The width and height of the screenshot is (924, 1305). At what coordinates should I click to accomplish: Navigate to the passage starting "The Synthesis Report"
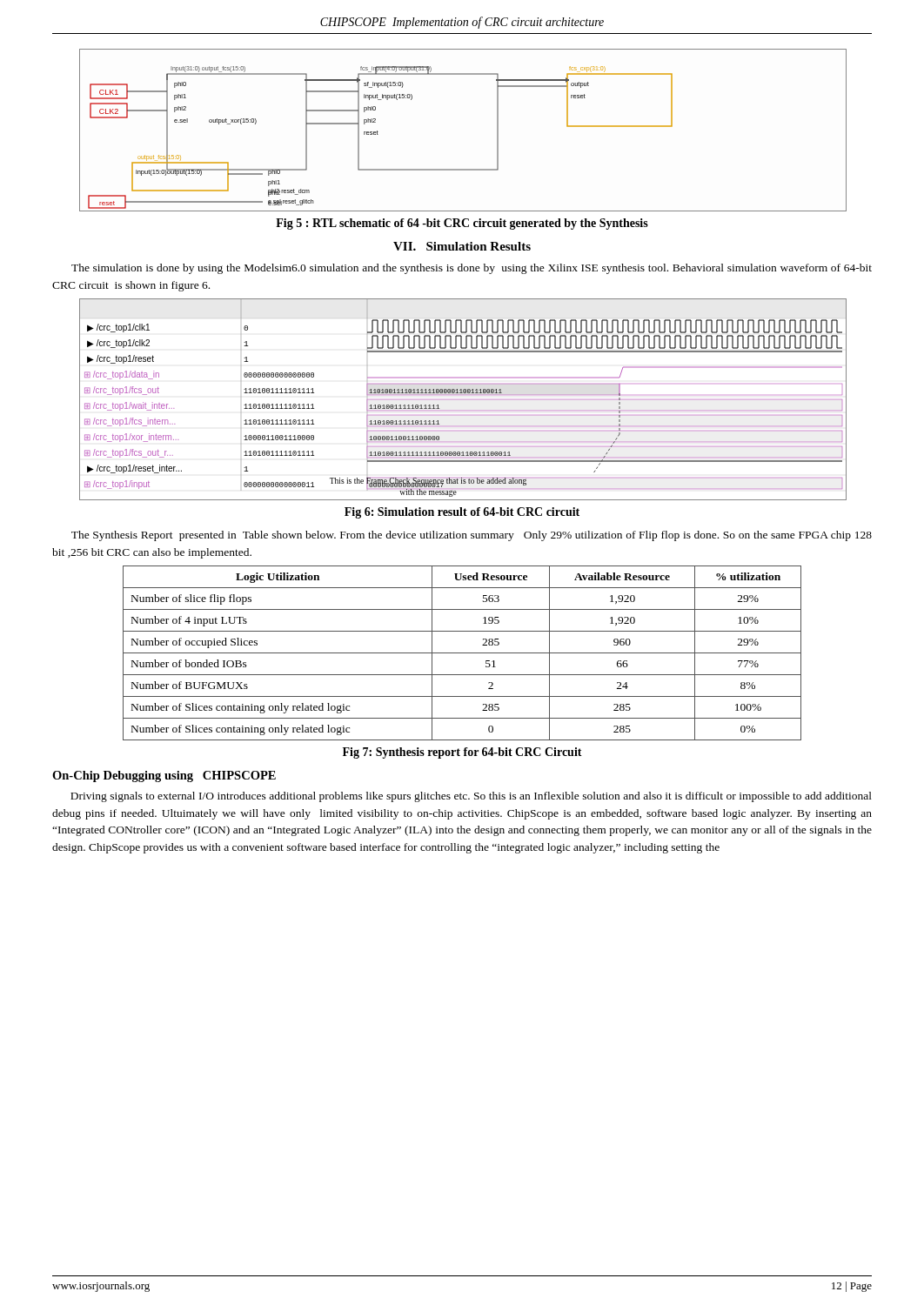pos(462,543)
